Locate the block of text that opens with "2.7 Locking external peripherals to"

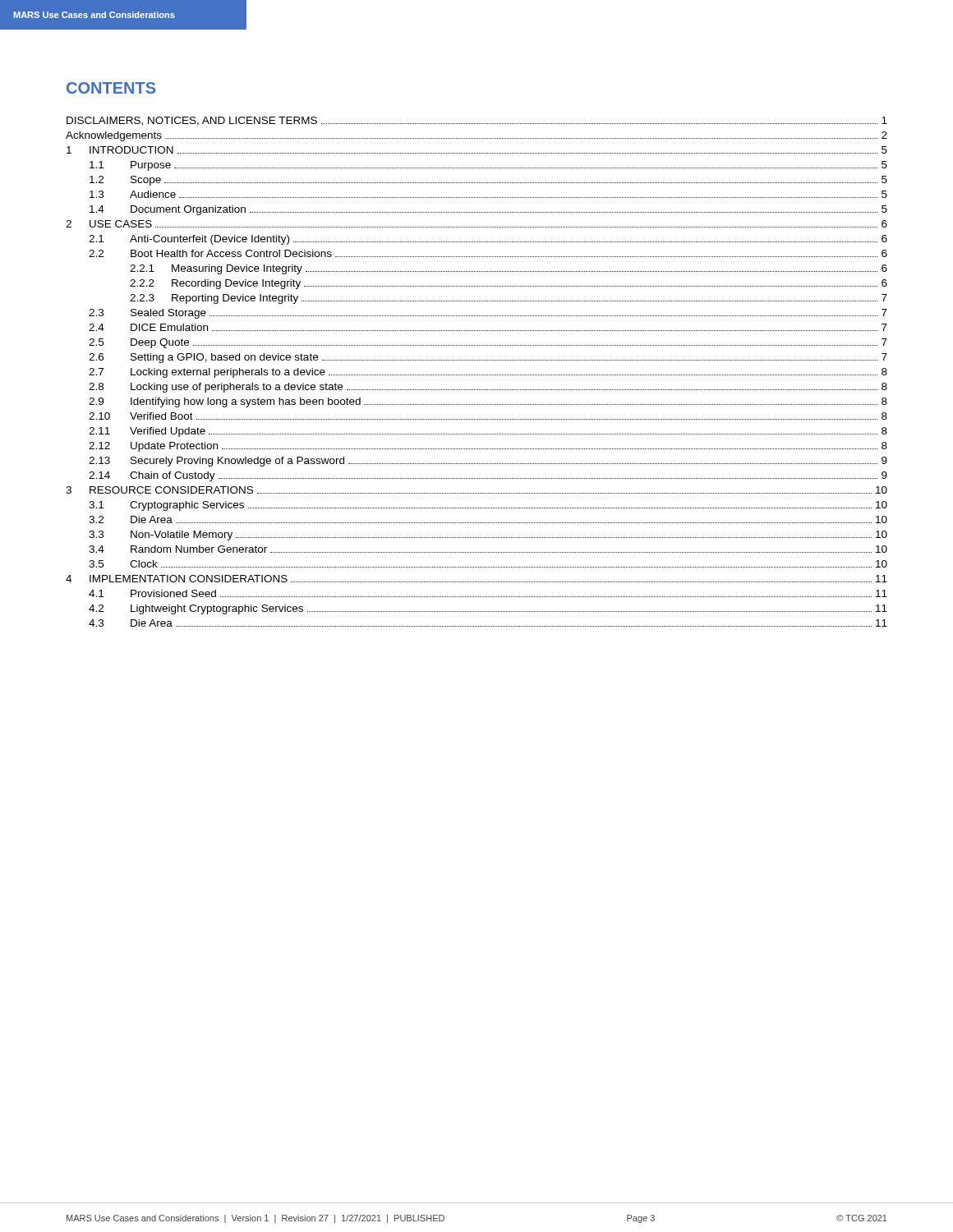coord(476,371)
